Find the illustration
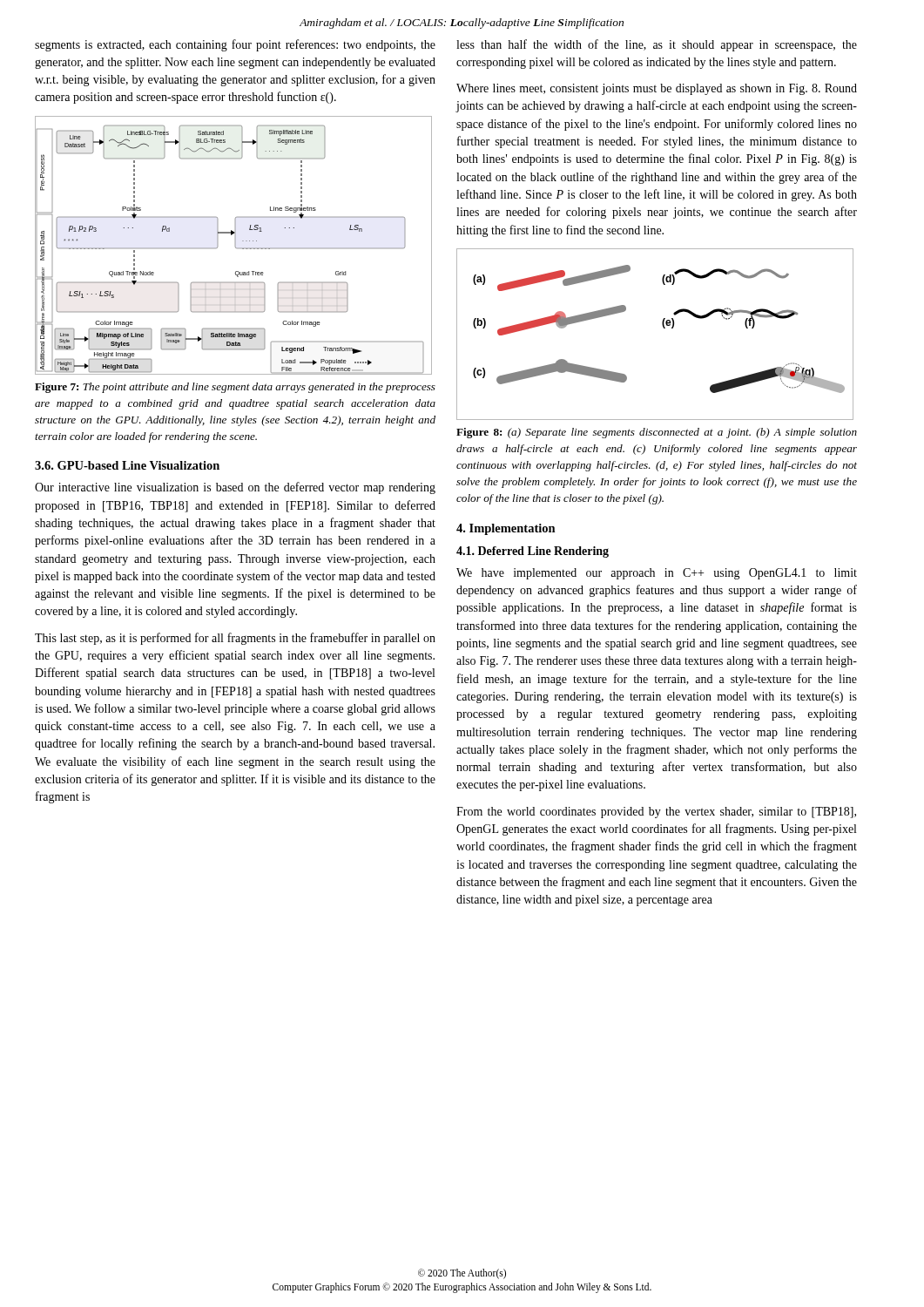 point(657,334)
